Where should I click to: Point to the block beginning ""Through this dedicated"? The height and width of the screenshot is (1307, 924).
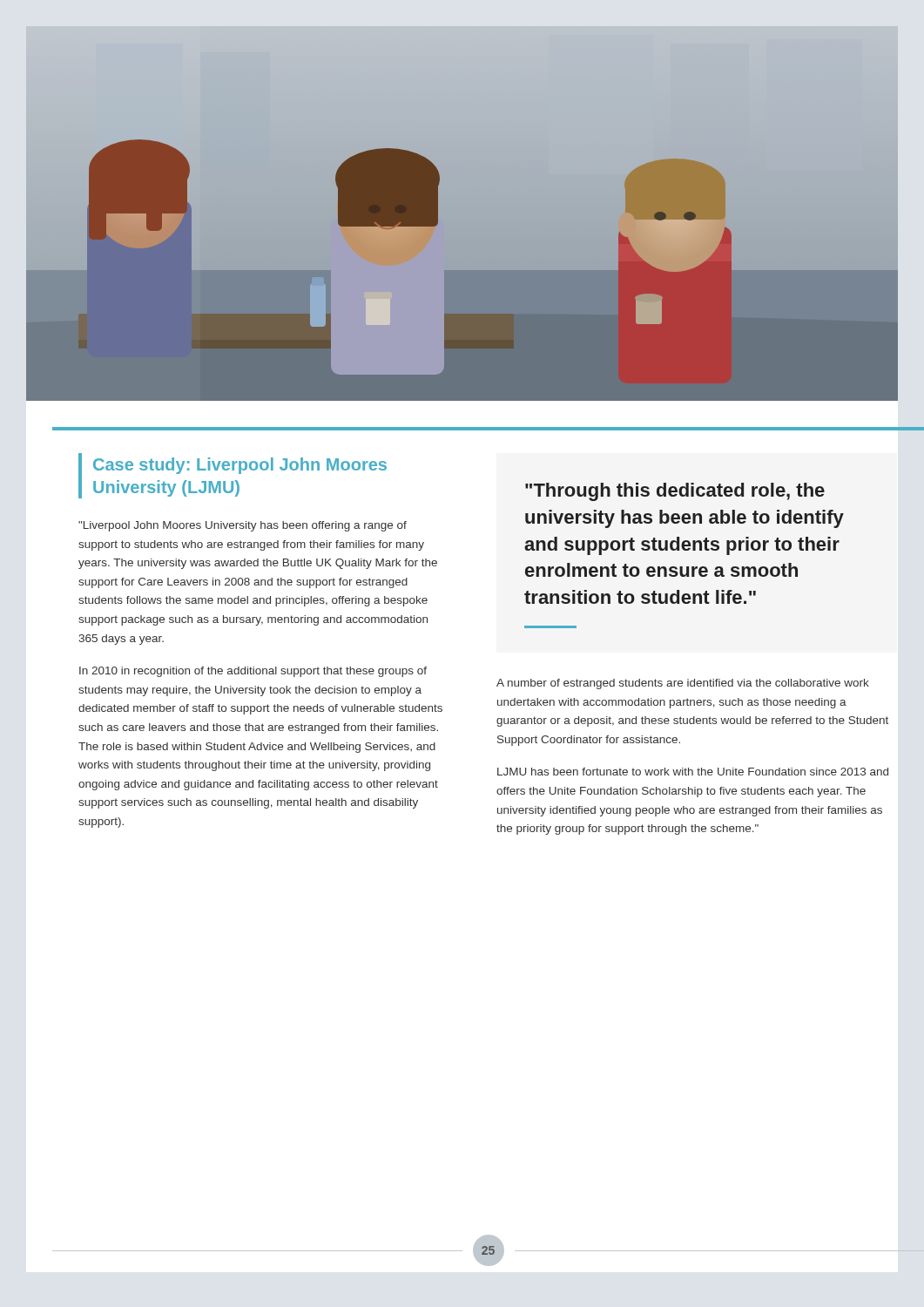pos(697,553)
